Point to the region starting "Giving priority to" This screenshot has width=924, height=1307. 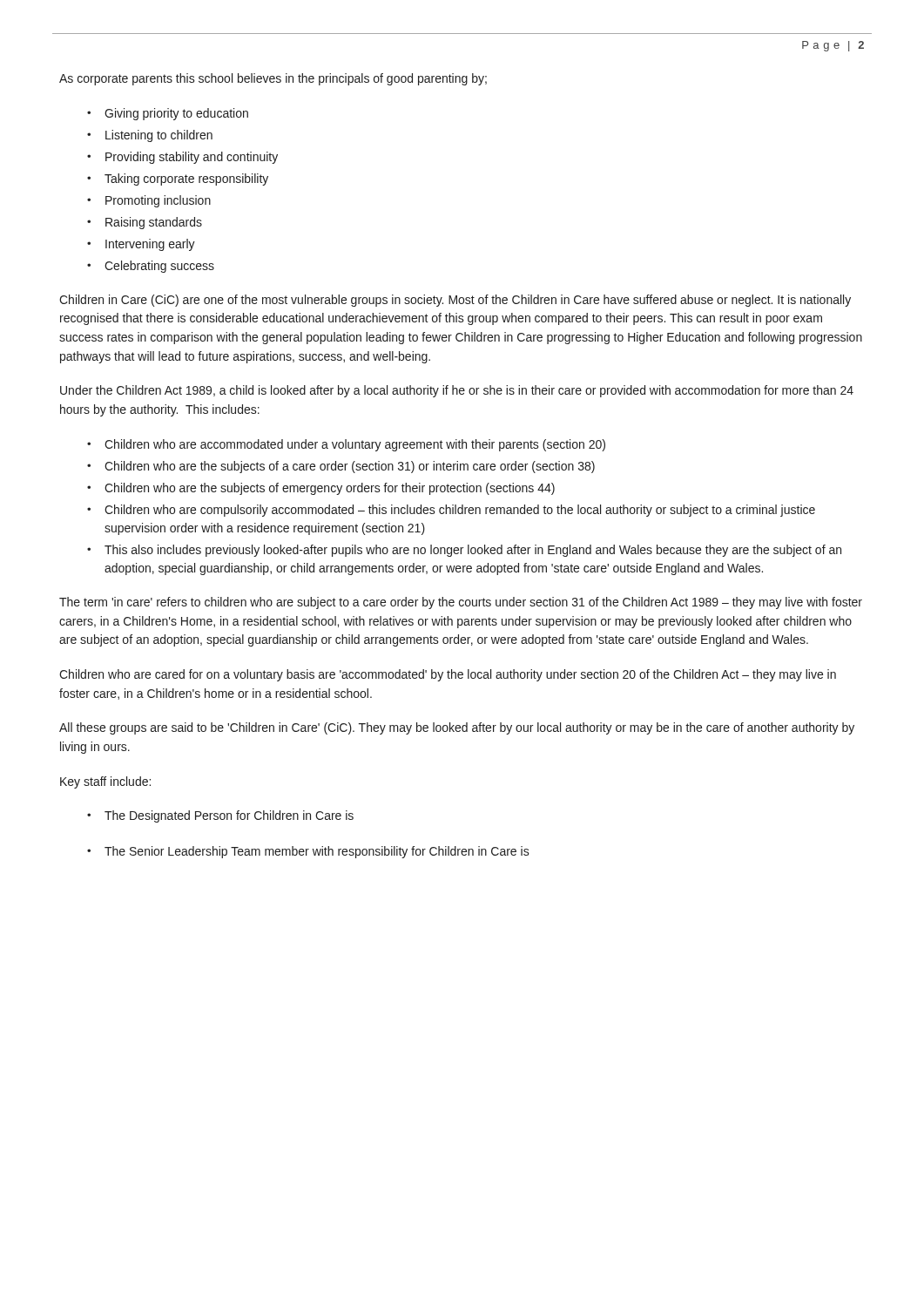177,113
